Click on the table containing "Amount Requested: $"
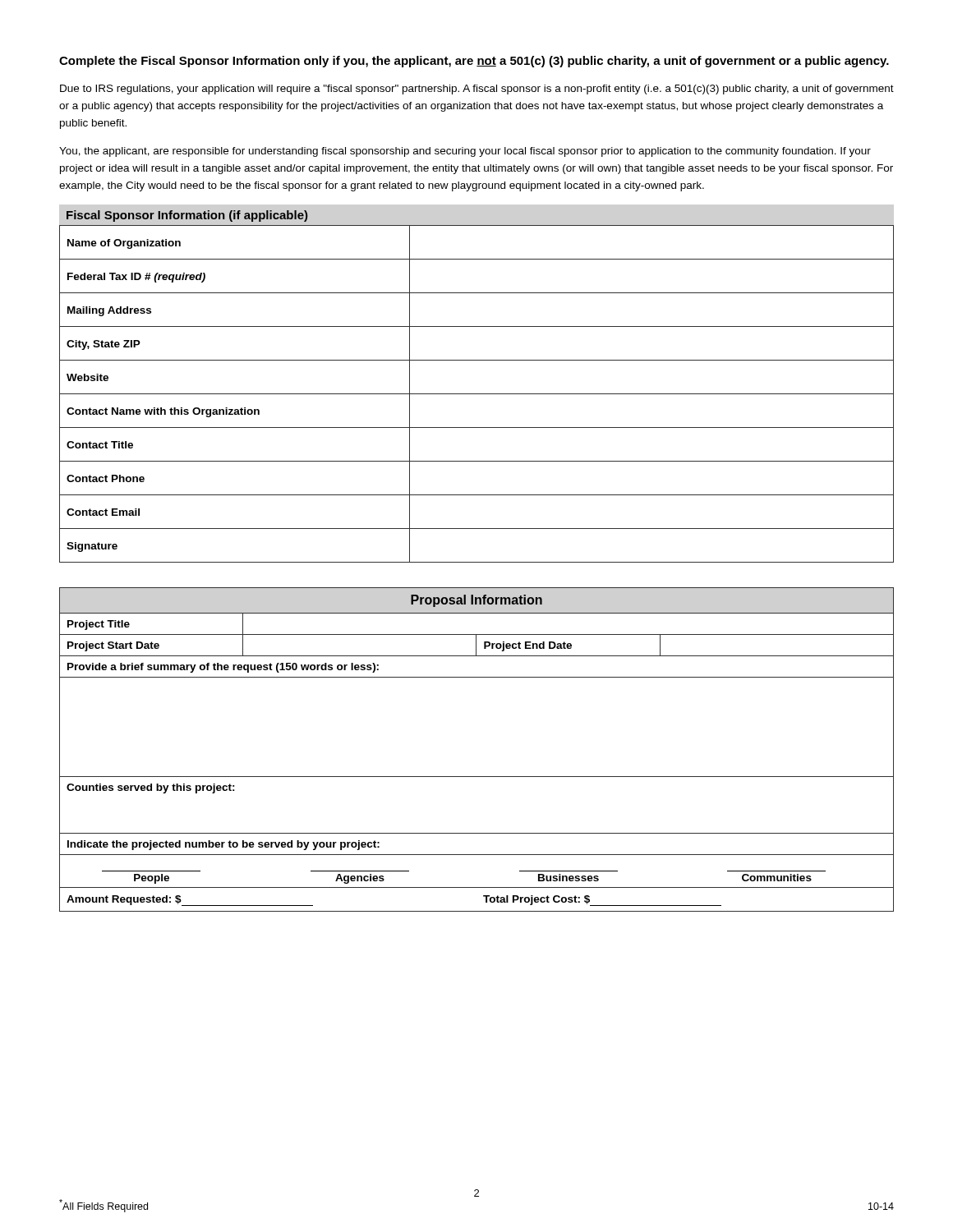The height and width of the screenshot is (1232, 953). coord(476,749)
